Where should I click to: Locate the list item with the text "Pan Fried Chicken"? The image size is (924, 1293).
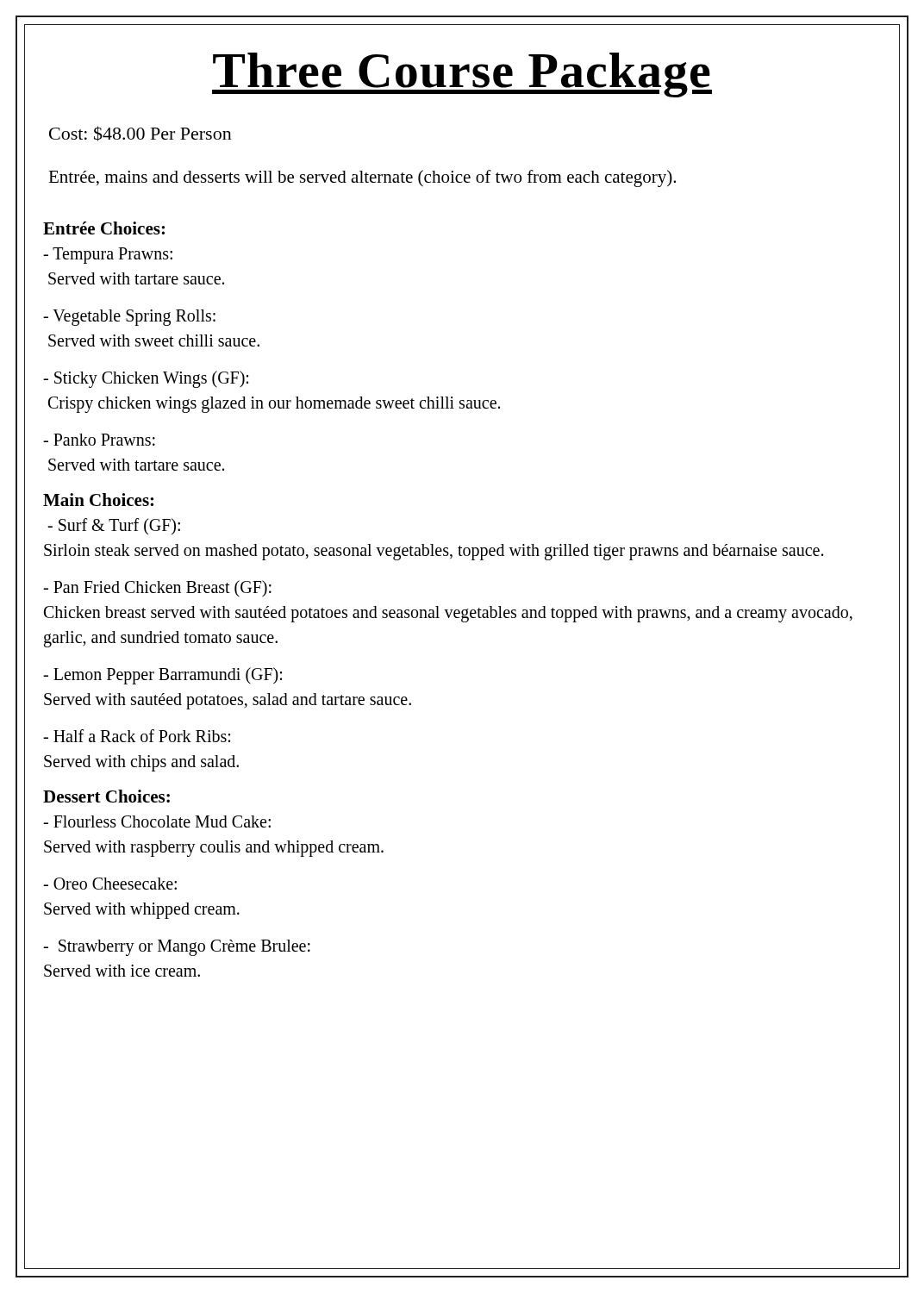pyautogui.click(x=448, y=612)
